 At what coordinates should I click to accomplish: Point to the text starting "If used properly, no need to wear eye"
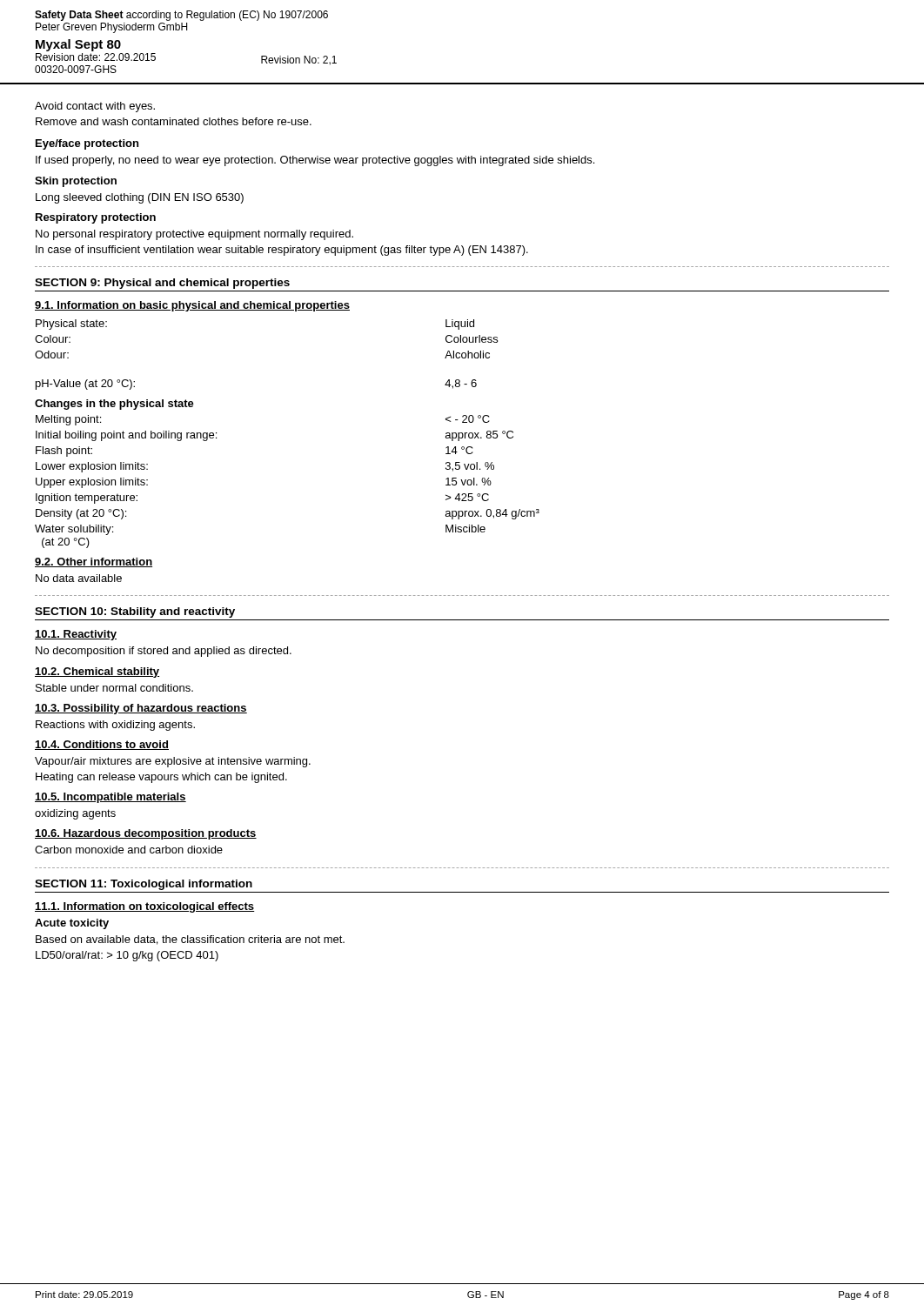click(315, 160)
